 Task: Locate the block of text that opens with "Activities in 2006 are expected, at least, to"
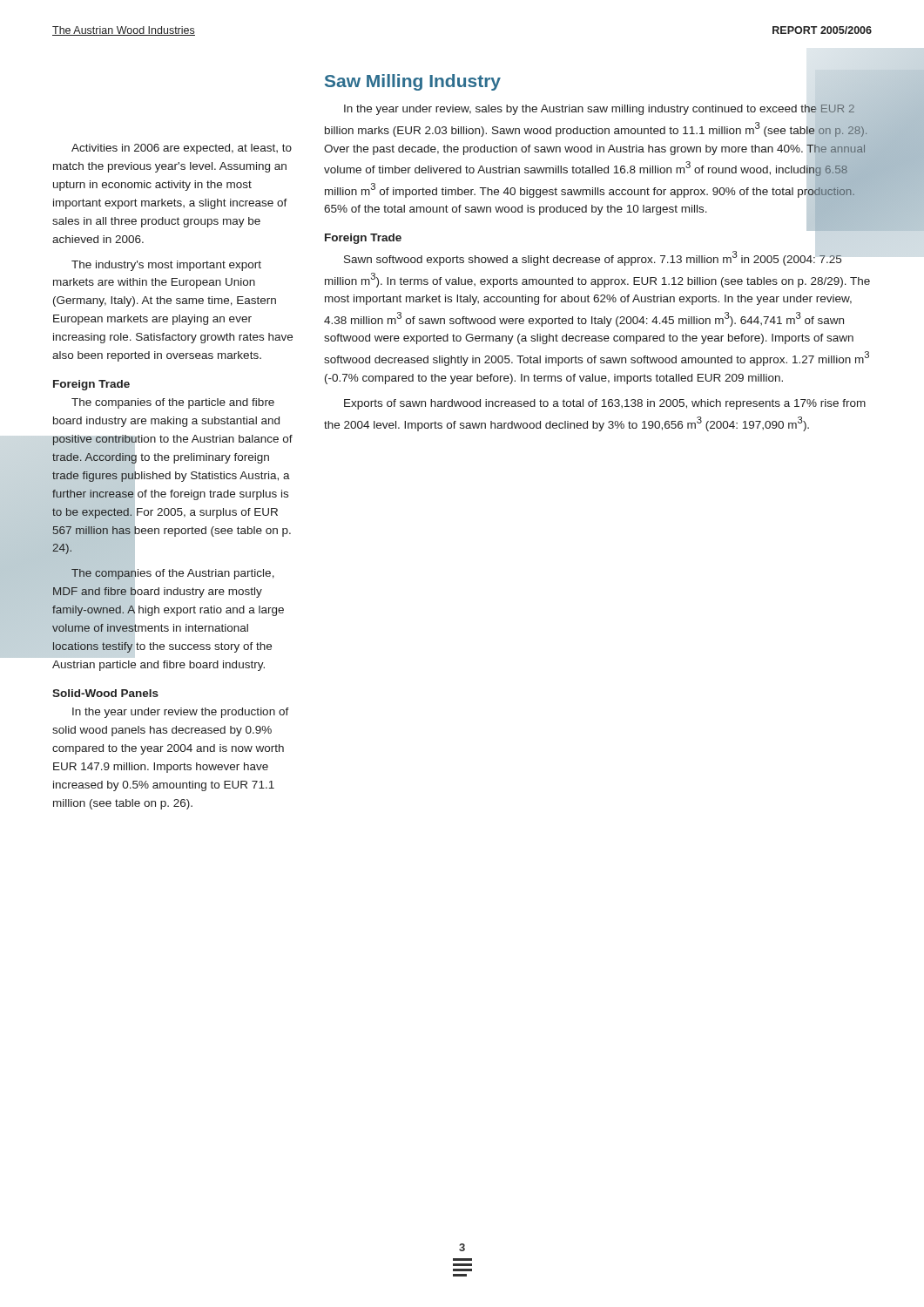(174, 252)
